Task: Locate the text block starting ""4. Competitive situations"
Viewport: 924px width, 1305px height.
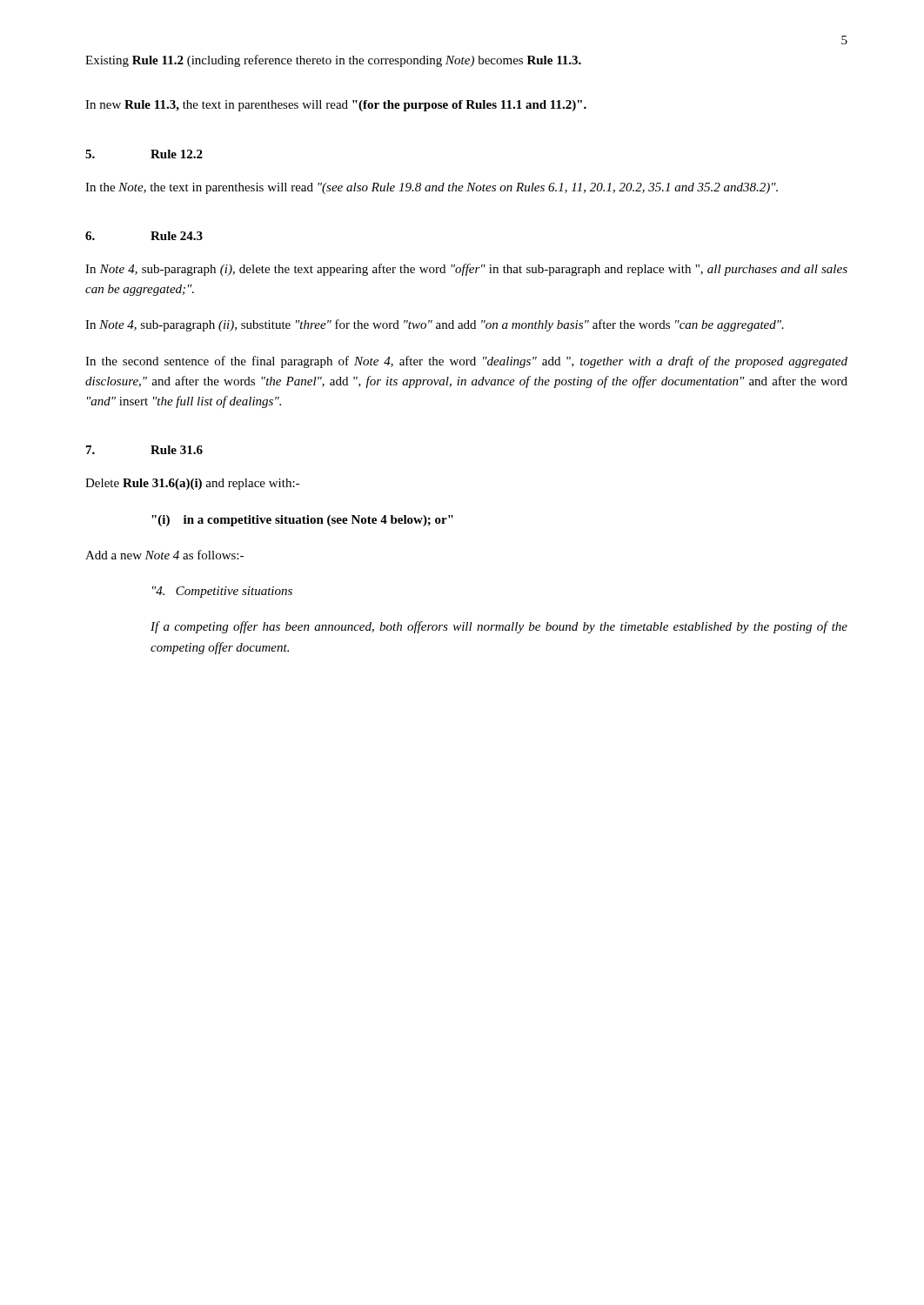Action: (x=222, y=592)
